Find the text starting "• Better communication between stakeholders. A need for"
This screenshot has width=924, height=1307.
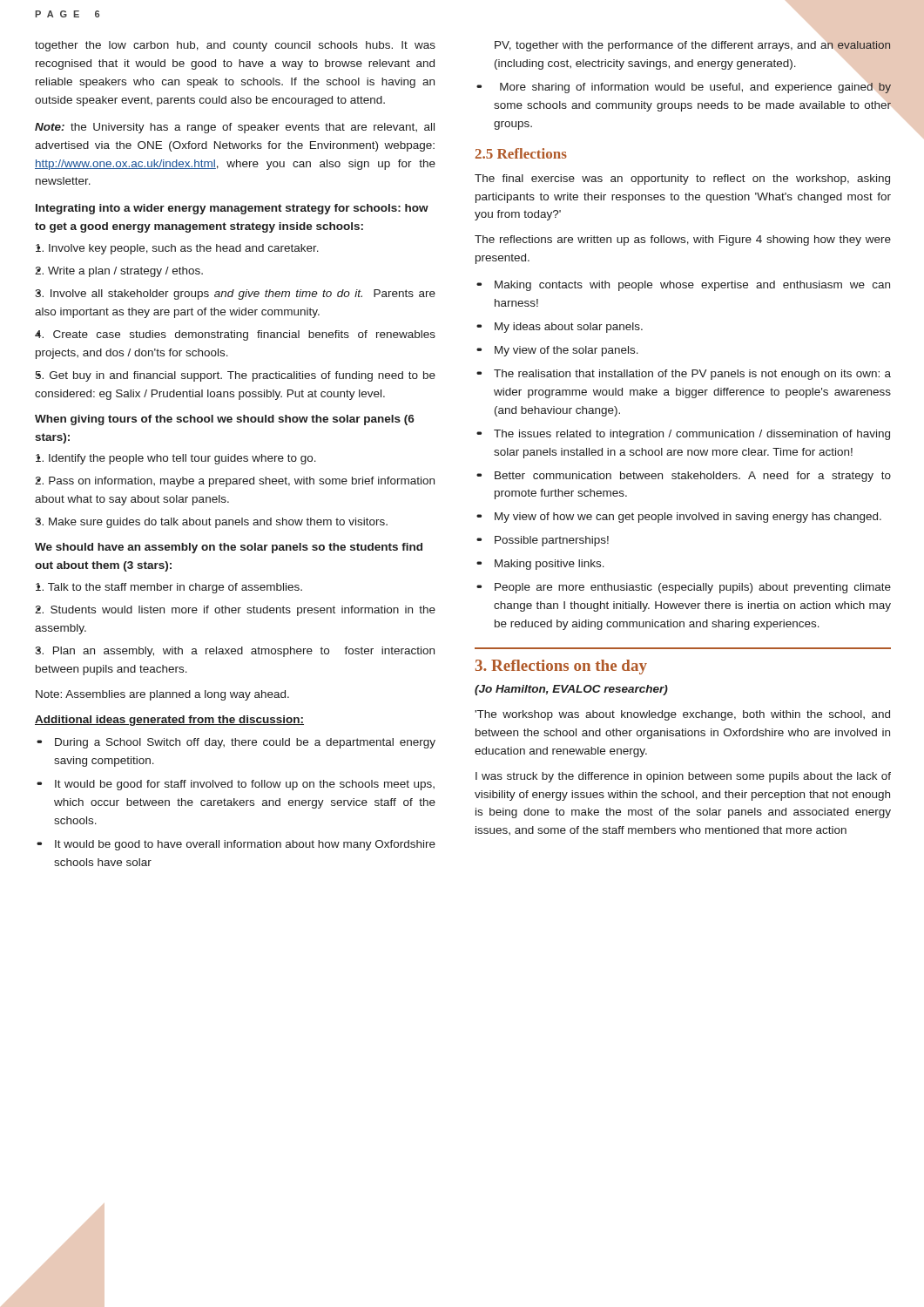(684, 483)
